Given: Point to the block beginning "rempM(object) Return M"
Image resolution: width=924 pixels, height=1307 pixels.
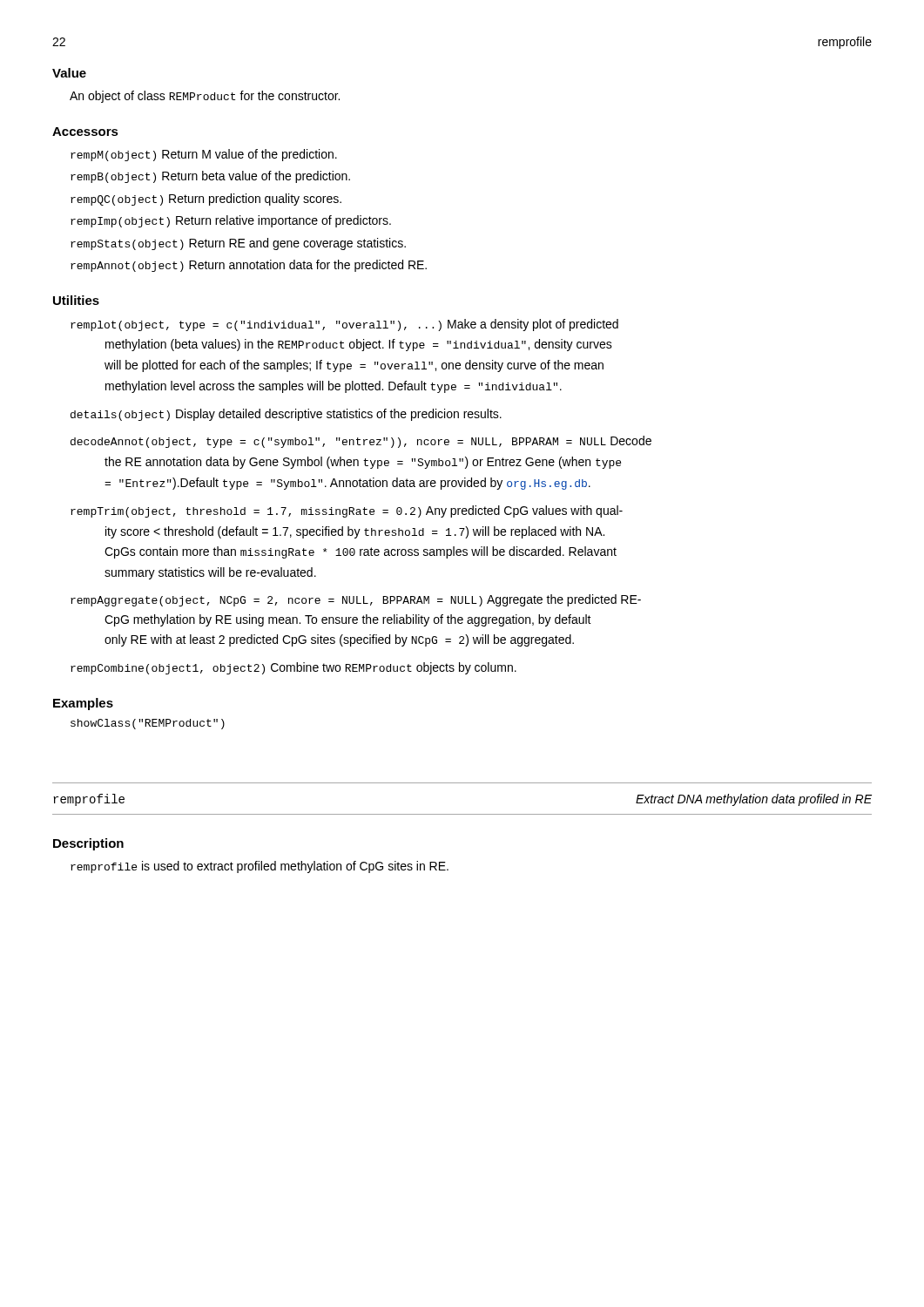Looking at the screenshot, I should click(x=204, y=155).
